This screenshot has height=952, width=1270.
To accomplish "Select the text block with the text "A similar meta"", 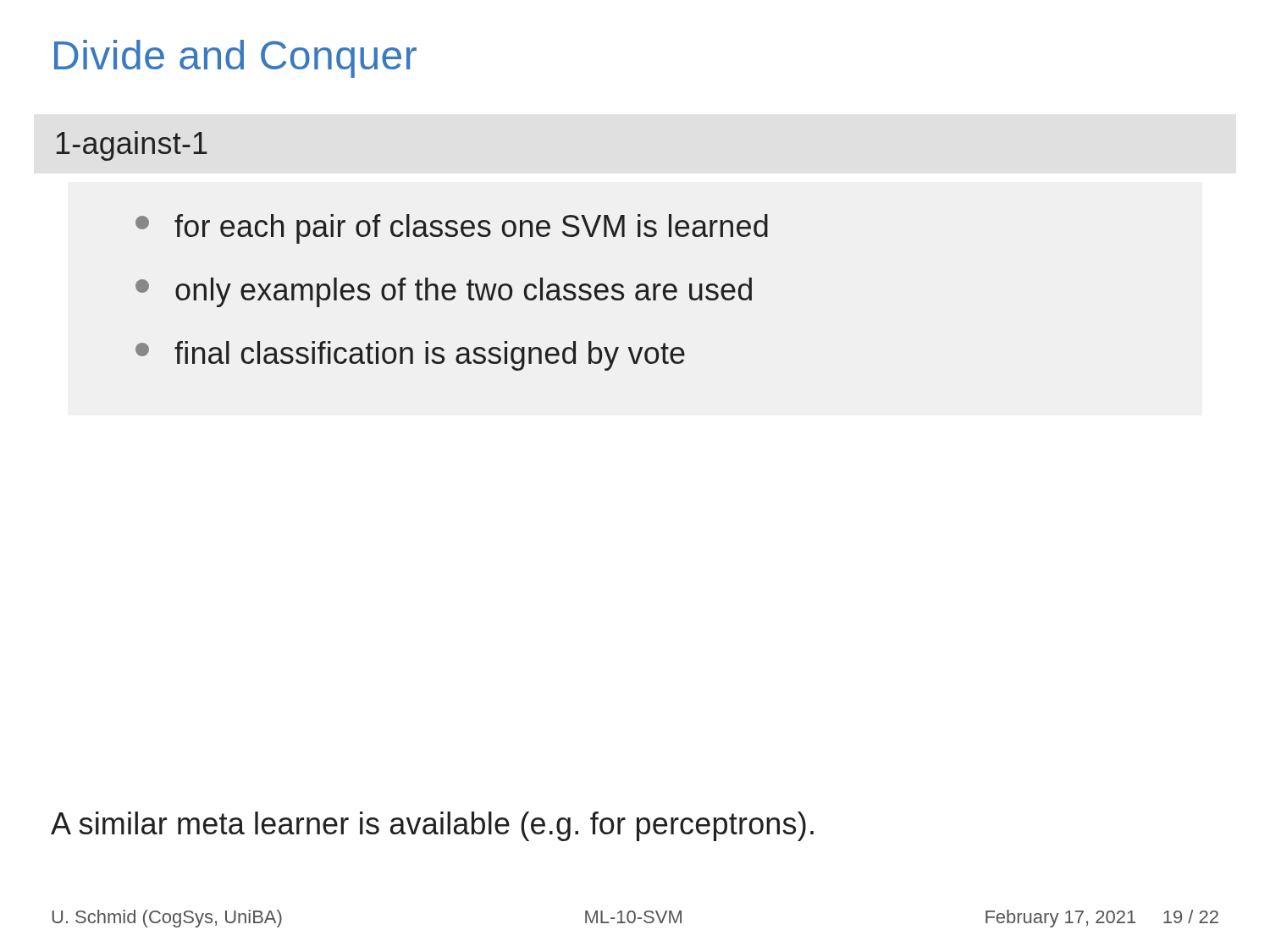I will [x=434, y=824].
